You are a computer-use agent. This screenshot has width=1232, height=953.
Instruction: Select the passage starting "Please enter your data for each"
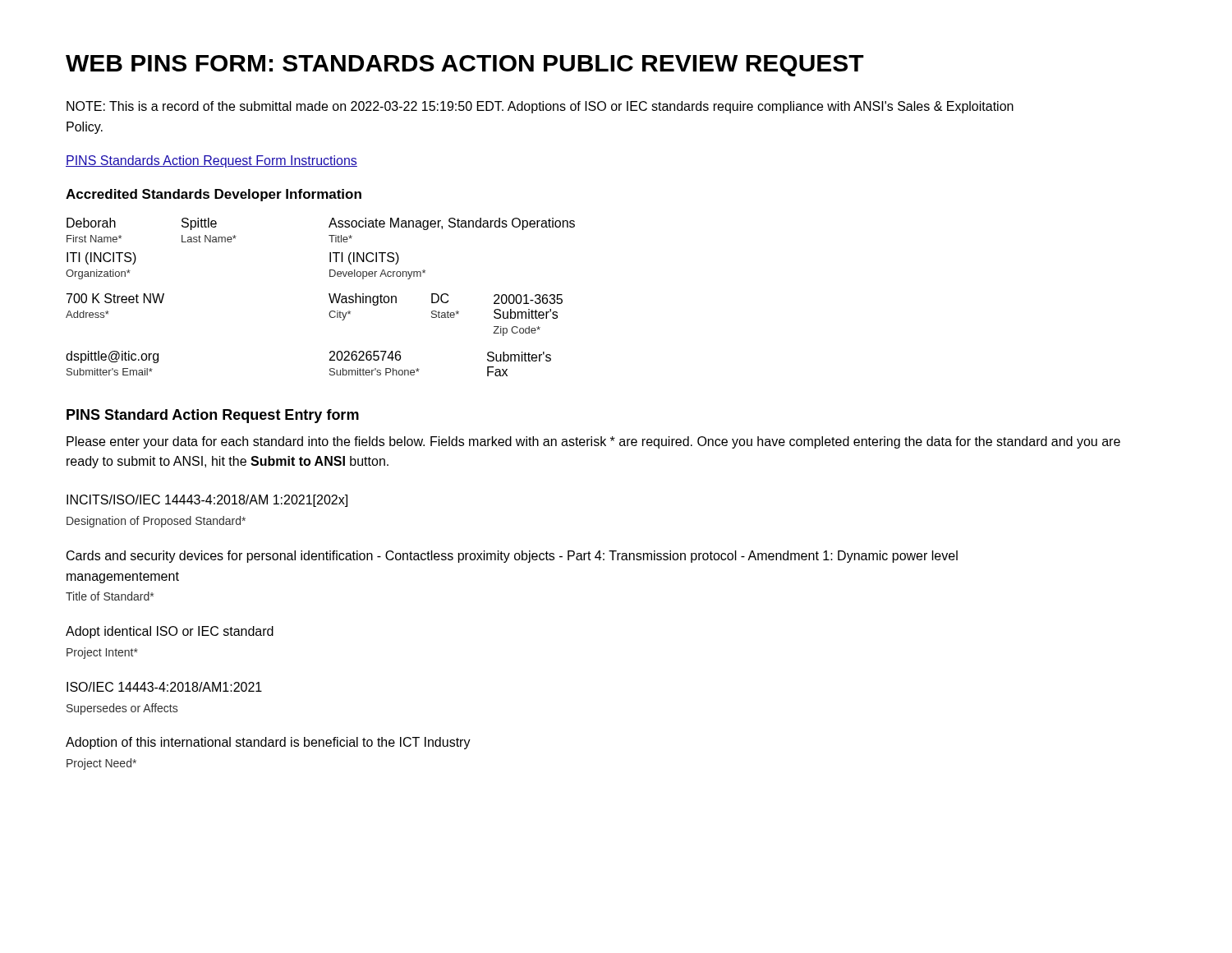click(x=593, y=451)
